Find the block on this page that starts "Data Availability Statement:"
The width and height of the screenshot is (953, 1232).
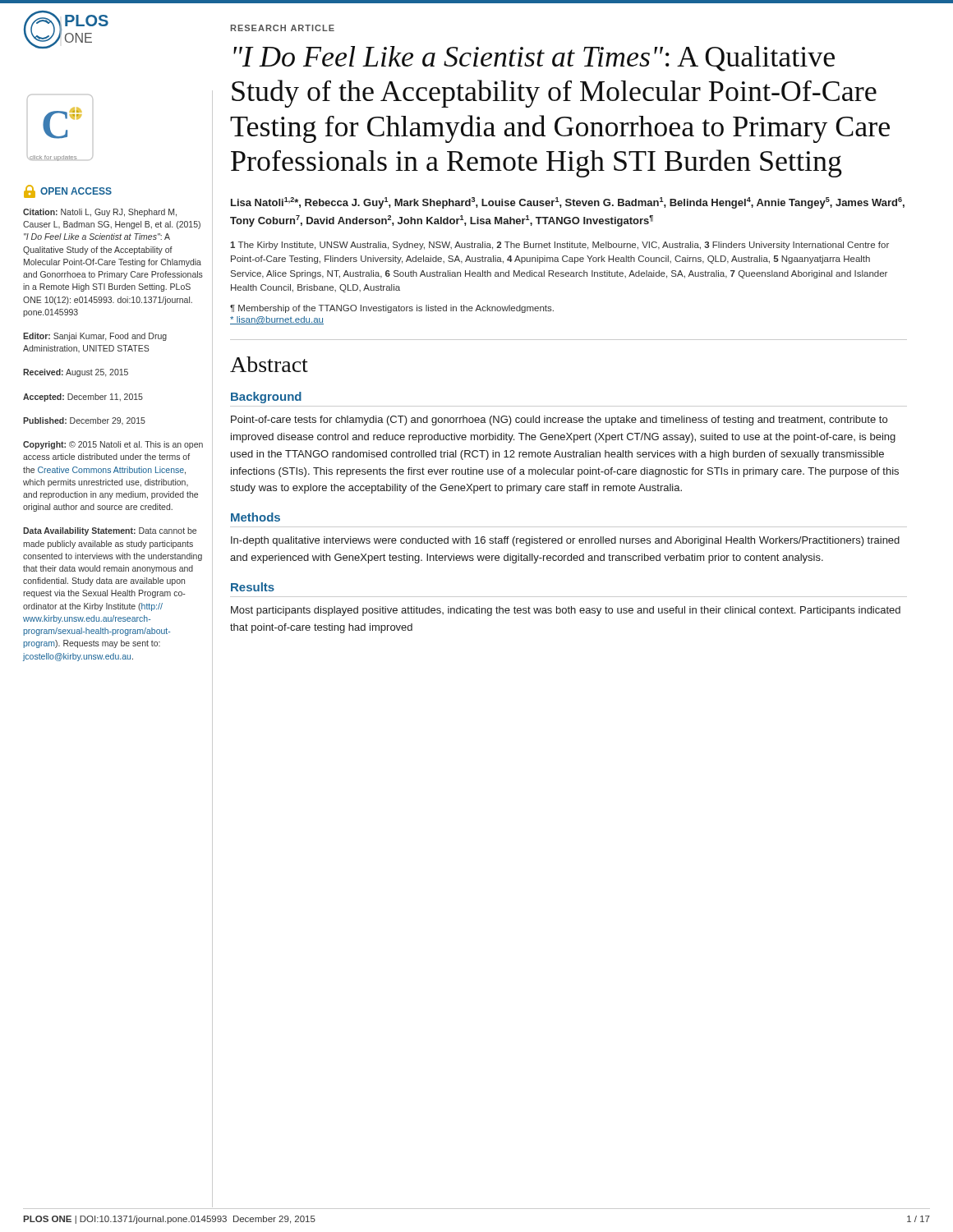113,593
